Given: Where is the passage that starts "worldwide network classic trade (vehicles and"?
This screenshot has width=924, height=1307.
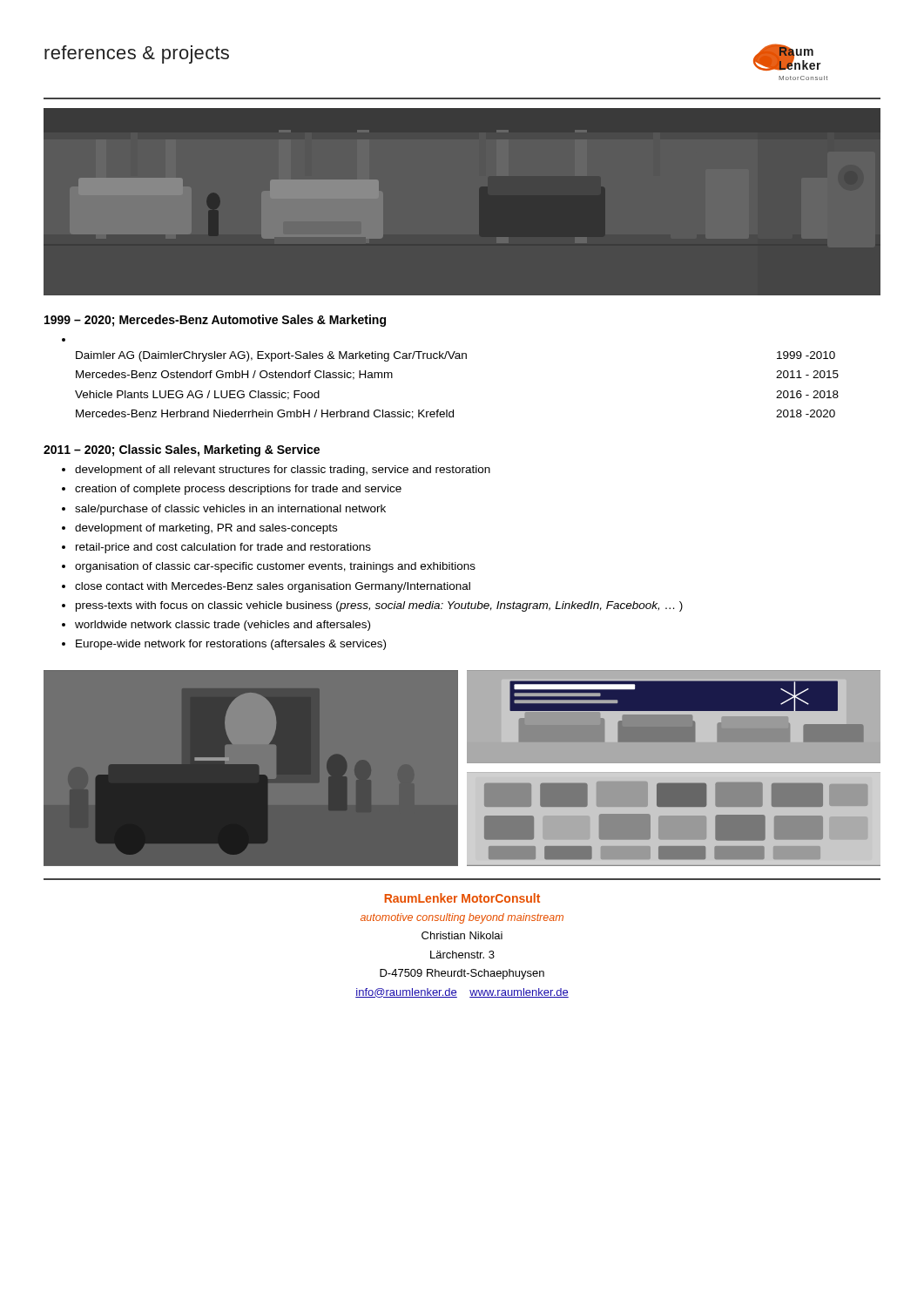Looking at the screenshot, I should coord(223,624).
